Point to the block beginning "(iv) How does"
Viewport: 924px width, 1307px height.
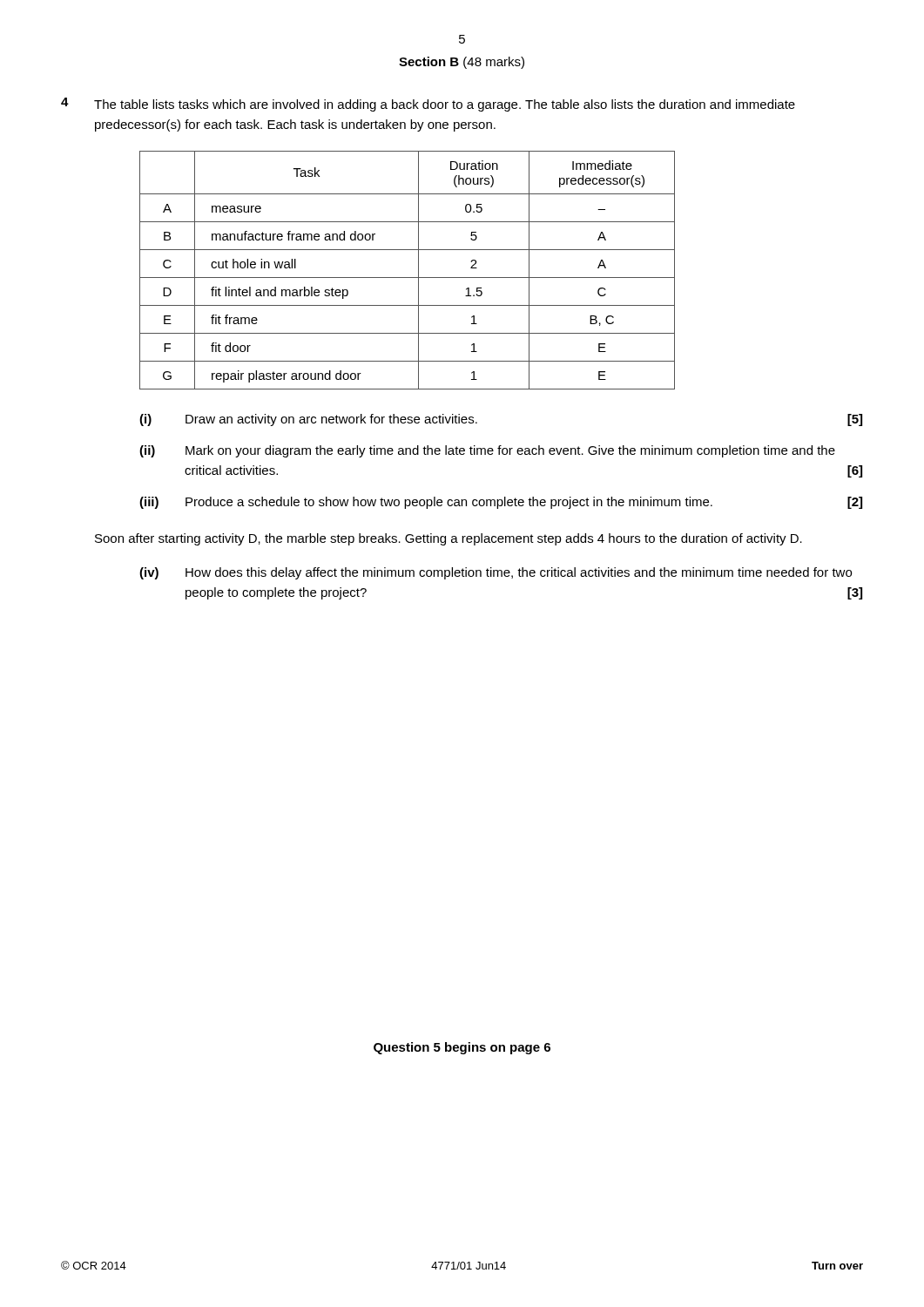pos(501,582)
